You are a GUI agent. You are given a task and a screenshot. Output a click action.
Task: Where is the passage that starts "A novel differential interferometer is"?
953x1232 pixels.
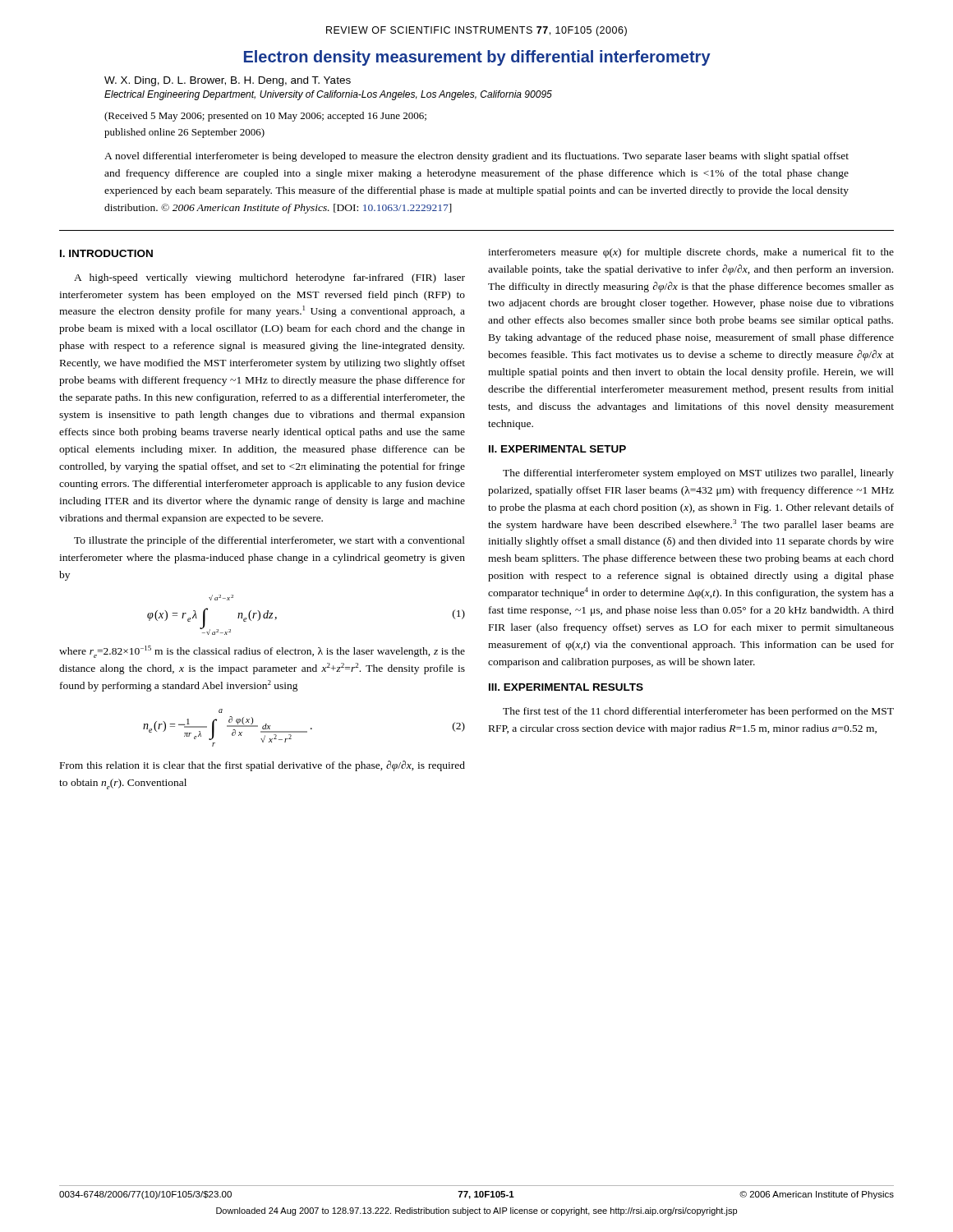476,181
